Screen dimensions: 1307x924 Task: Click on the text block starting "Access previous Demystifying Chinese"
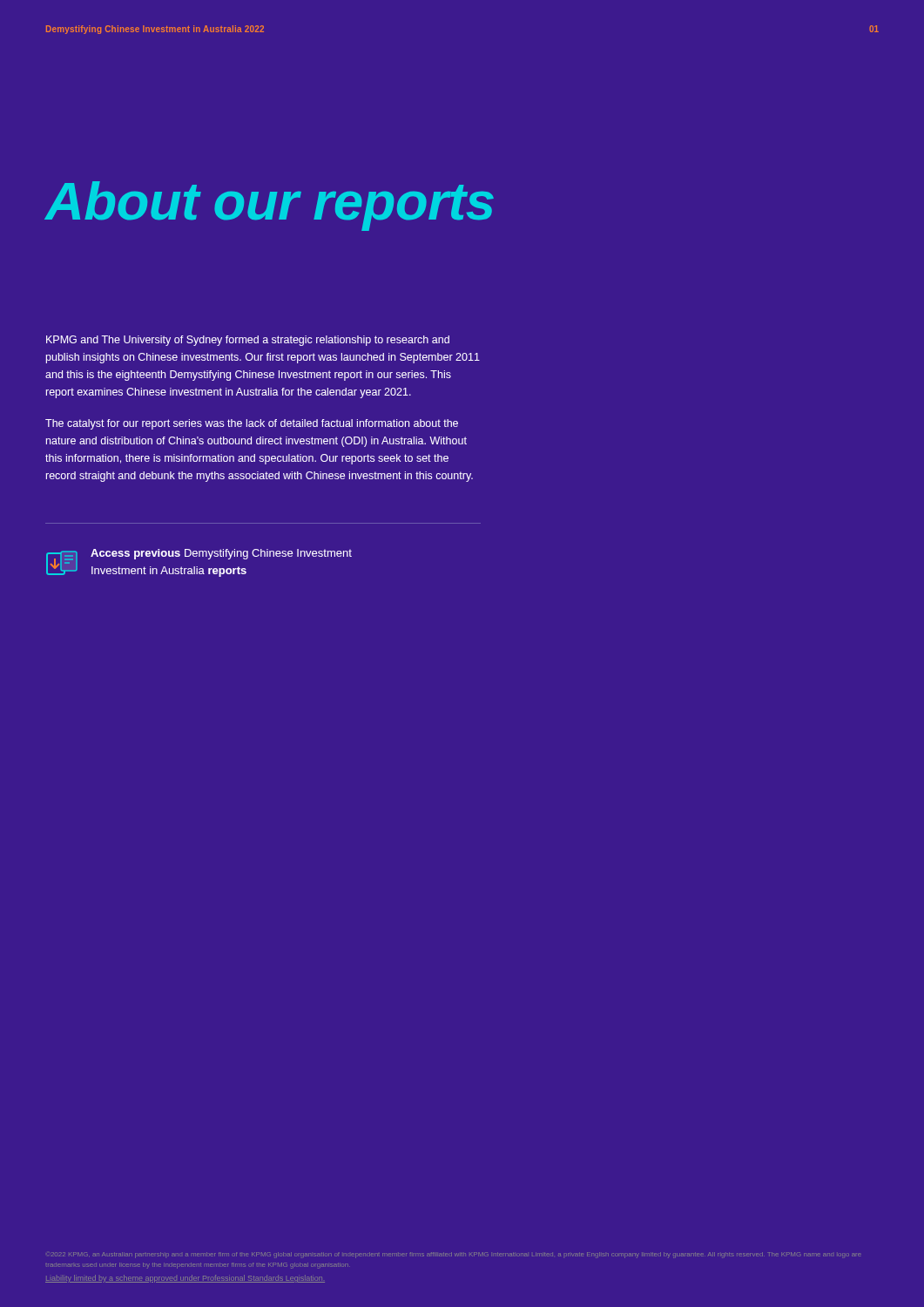199,562
